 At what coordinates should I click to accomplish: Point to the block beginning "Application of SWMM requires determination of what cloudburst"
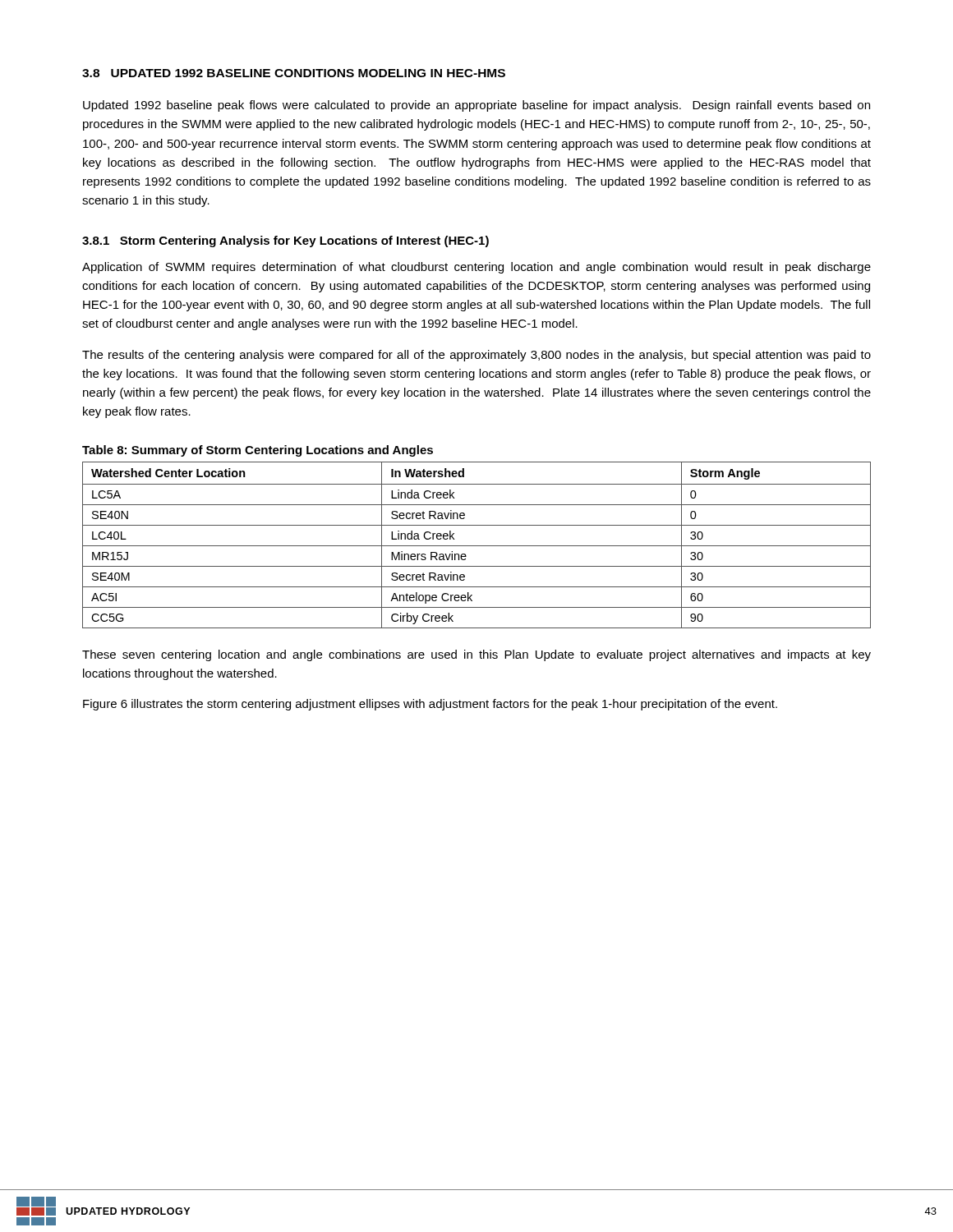[x=476, y=295]
